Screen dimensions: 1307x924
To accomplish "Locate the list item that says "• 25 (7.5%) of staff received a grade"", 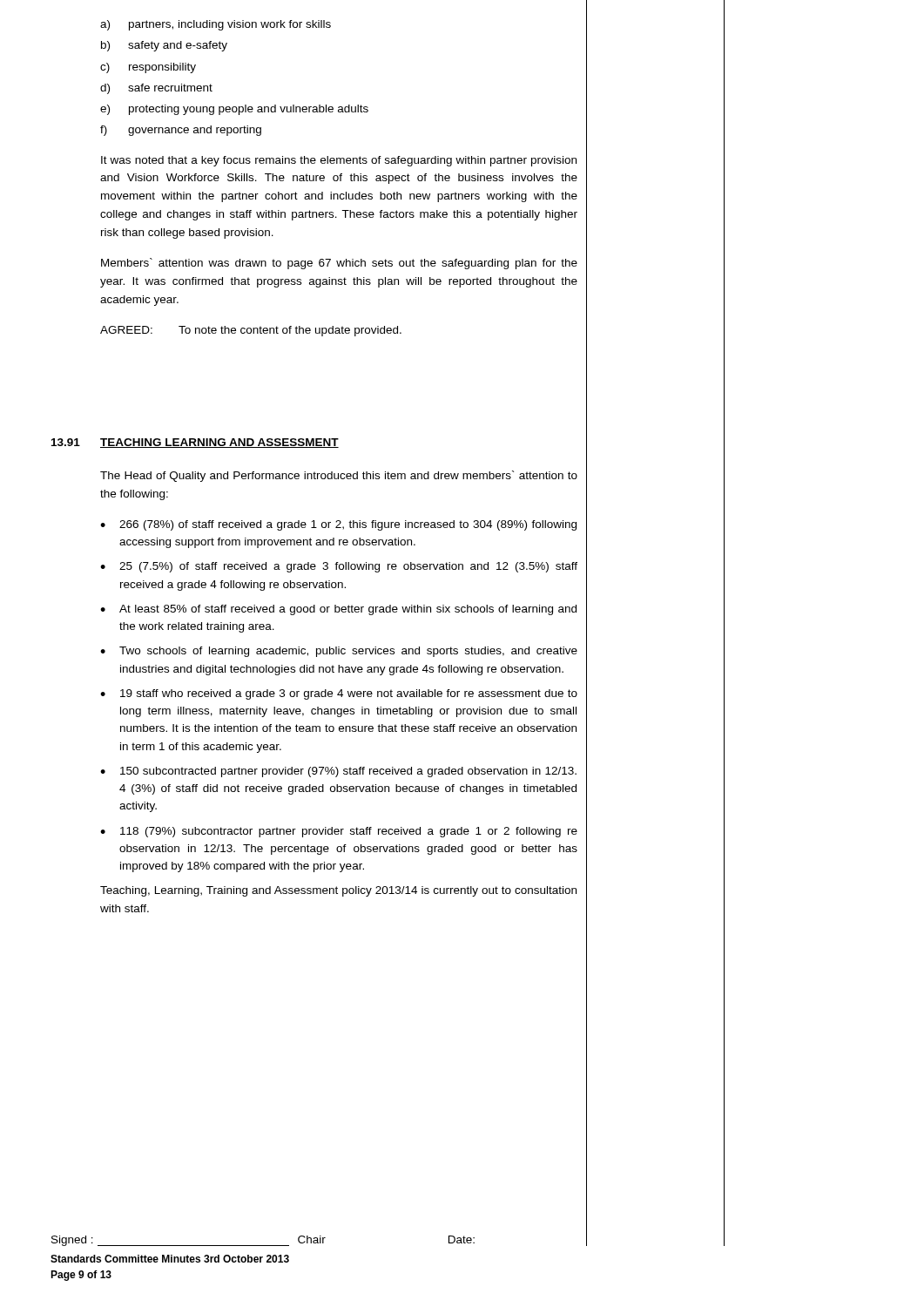I will pyautogui.click(x=339, y=576).
